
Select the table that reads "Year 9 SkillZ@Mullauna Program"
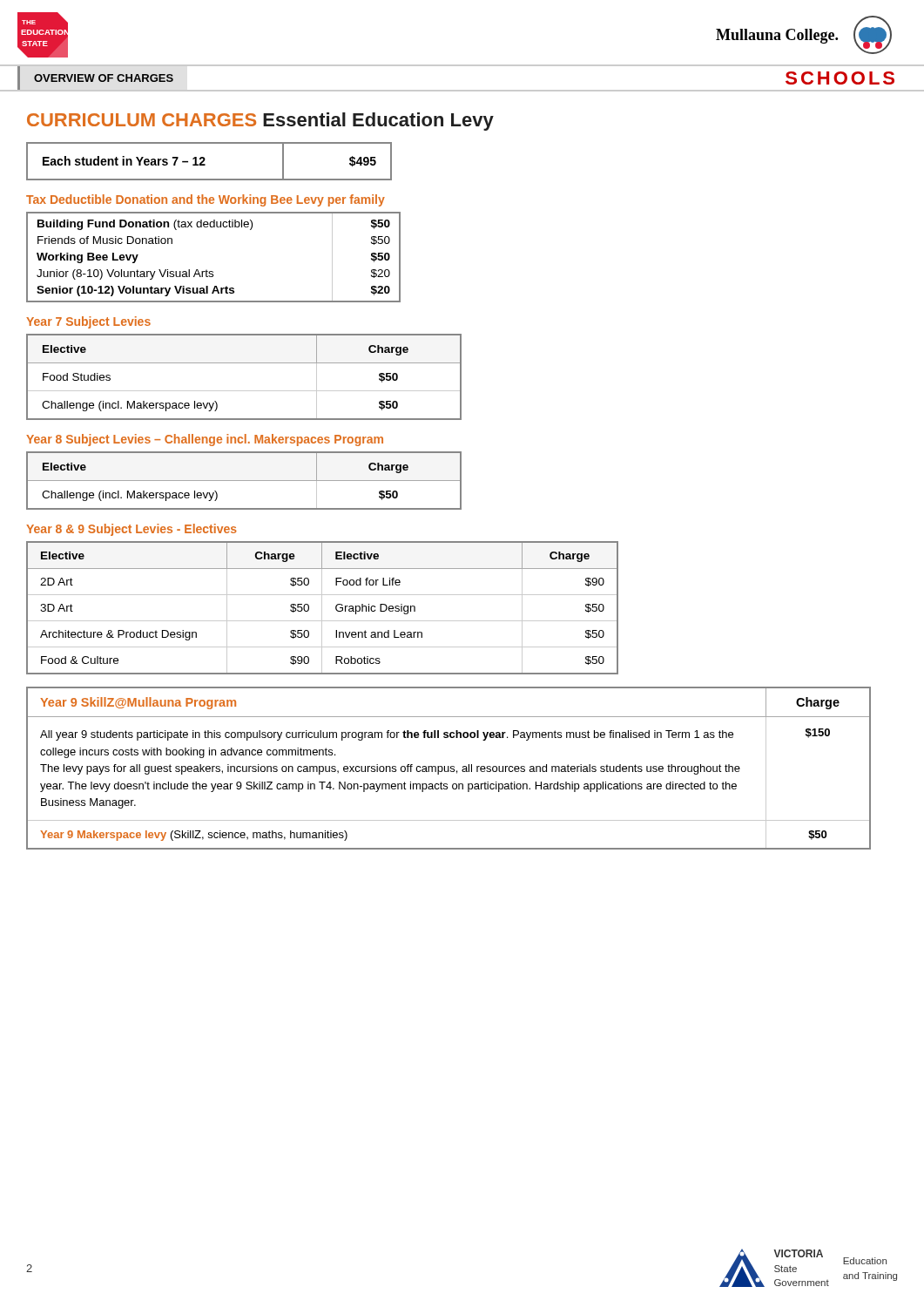tap(462, 768)
